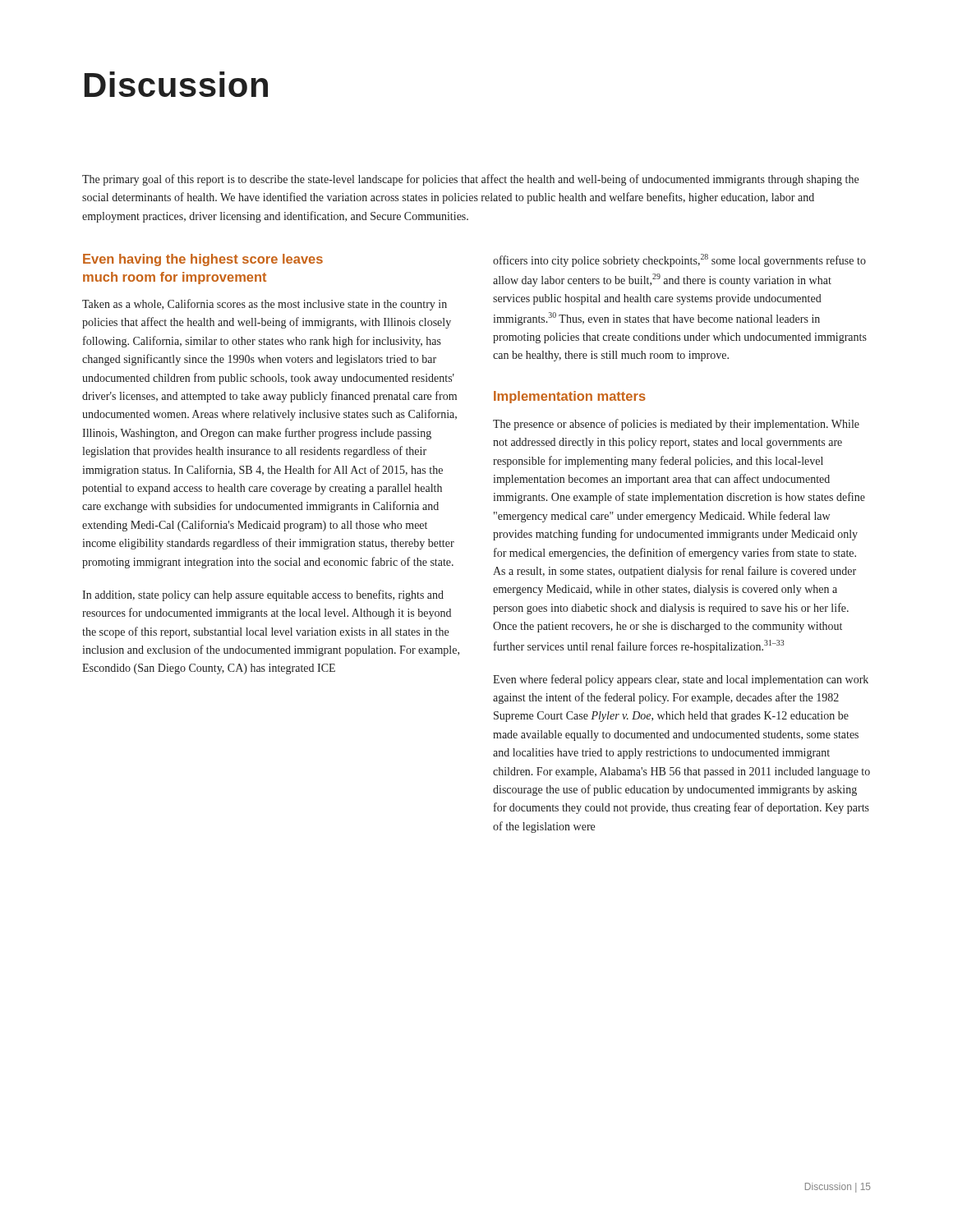Click where it says "Implementation matters"
This screenshot has width=953, height=1232.
point(570,397)
